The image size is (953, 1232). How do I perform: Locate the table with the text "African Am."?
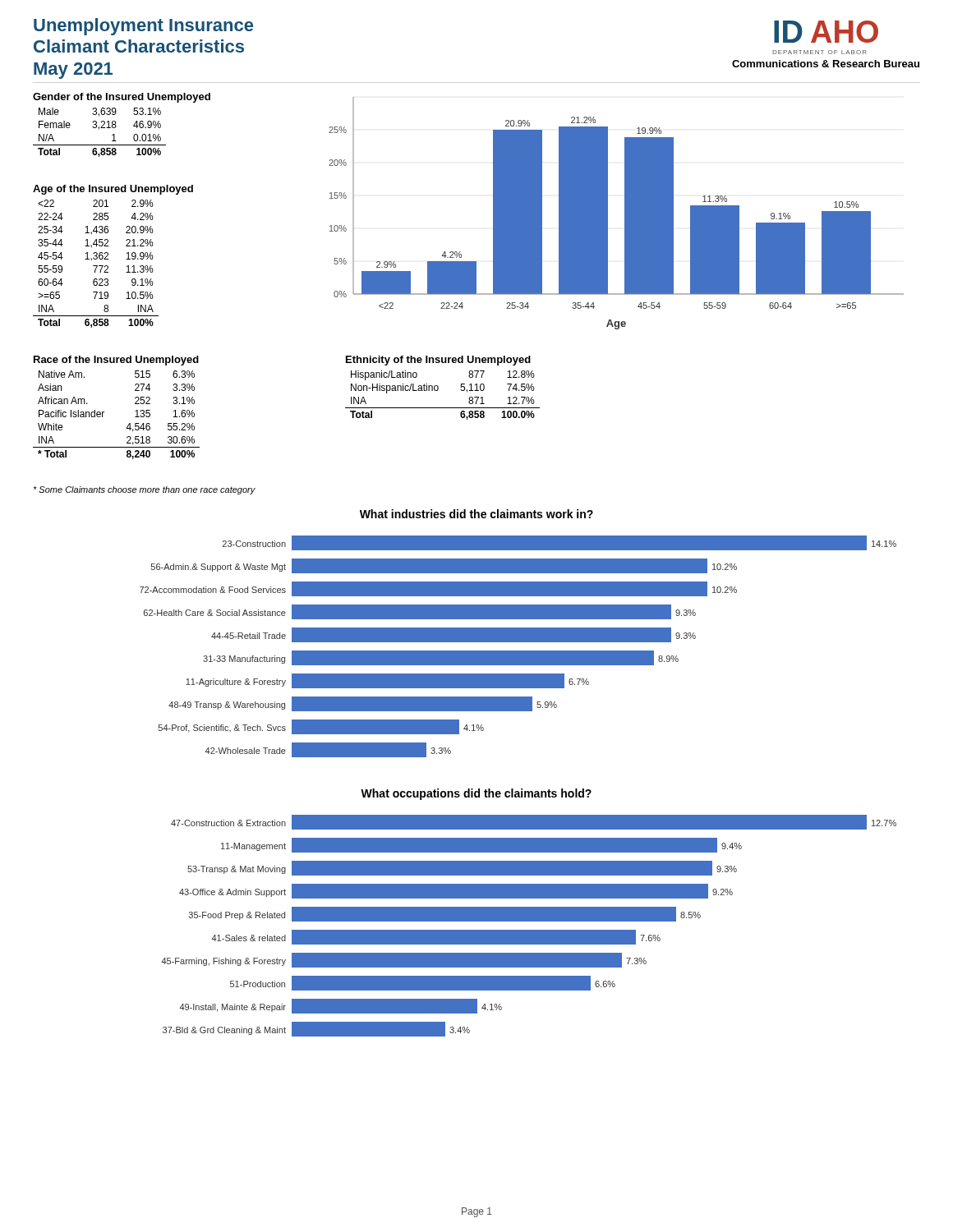(x=116, y=414)
